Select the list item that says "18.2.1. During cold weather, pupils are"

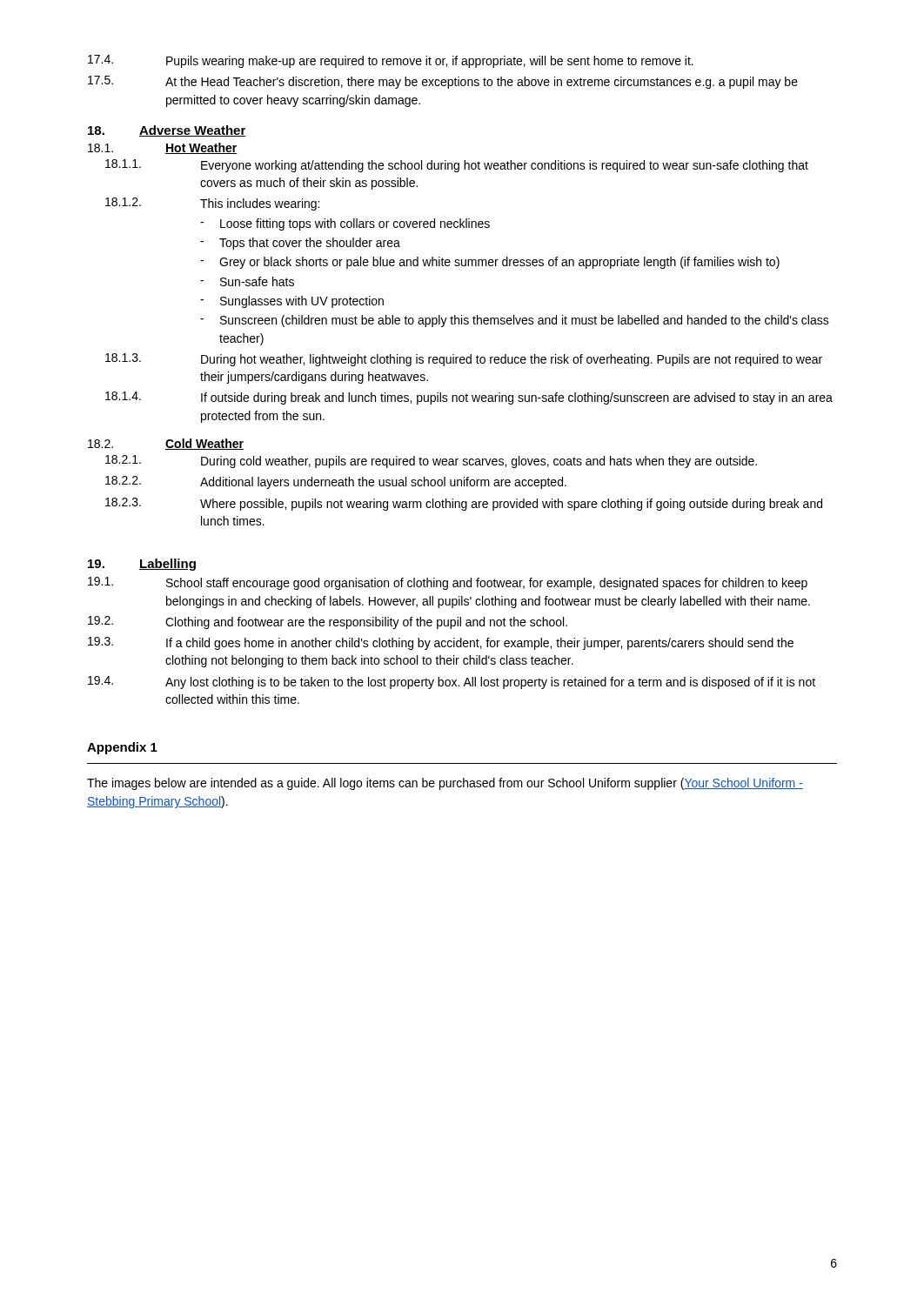pyautogui.click(x=462, y=461)
